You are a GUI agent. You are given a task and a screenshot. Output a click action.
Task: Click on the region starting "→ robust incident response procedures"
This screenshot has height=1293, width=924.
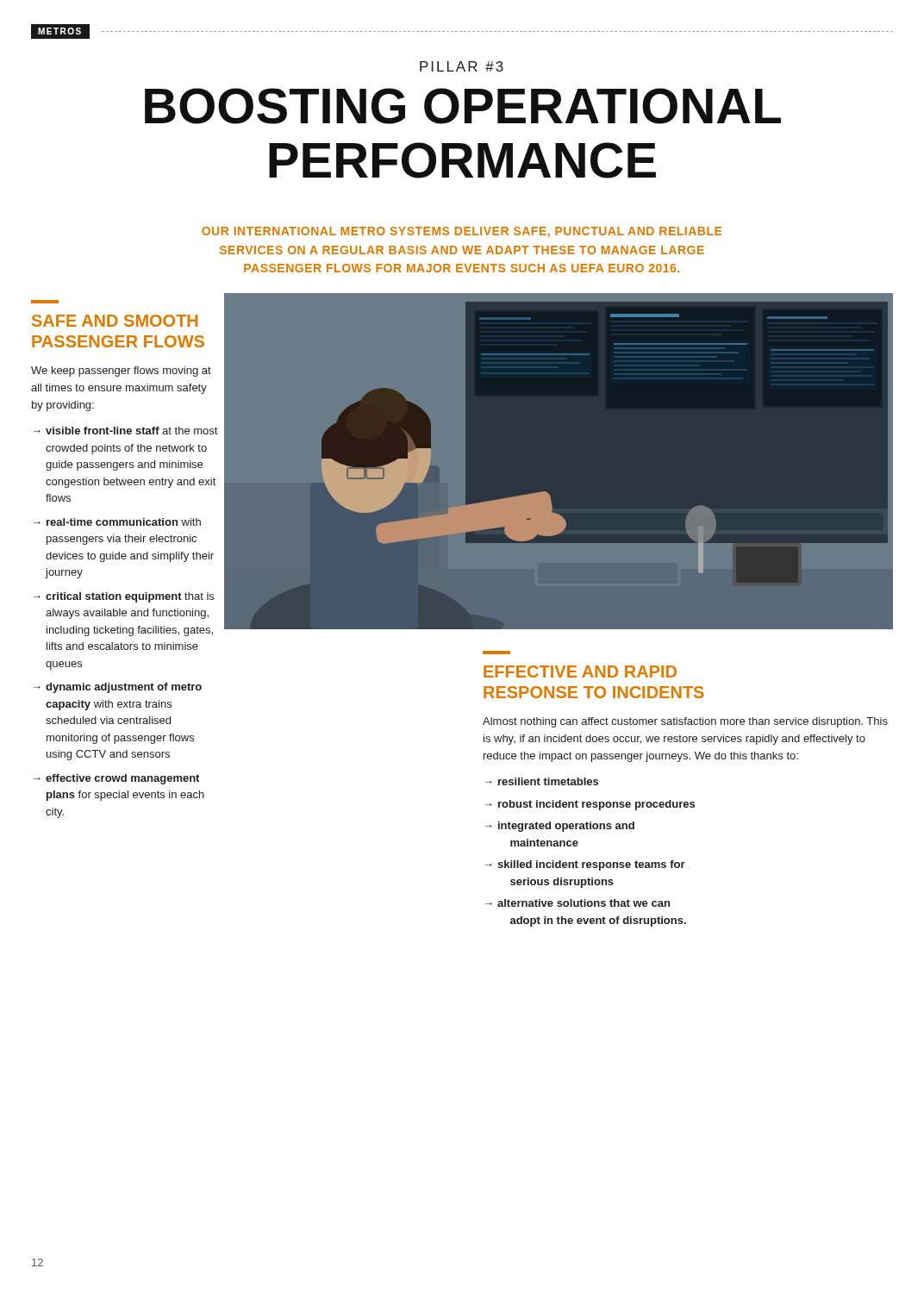pos(589,804)
